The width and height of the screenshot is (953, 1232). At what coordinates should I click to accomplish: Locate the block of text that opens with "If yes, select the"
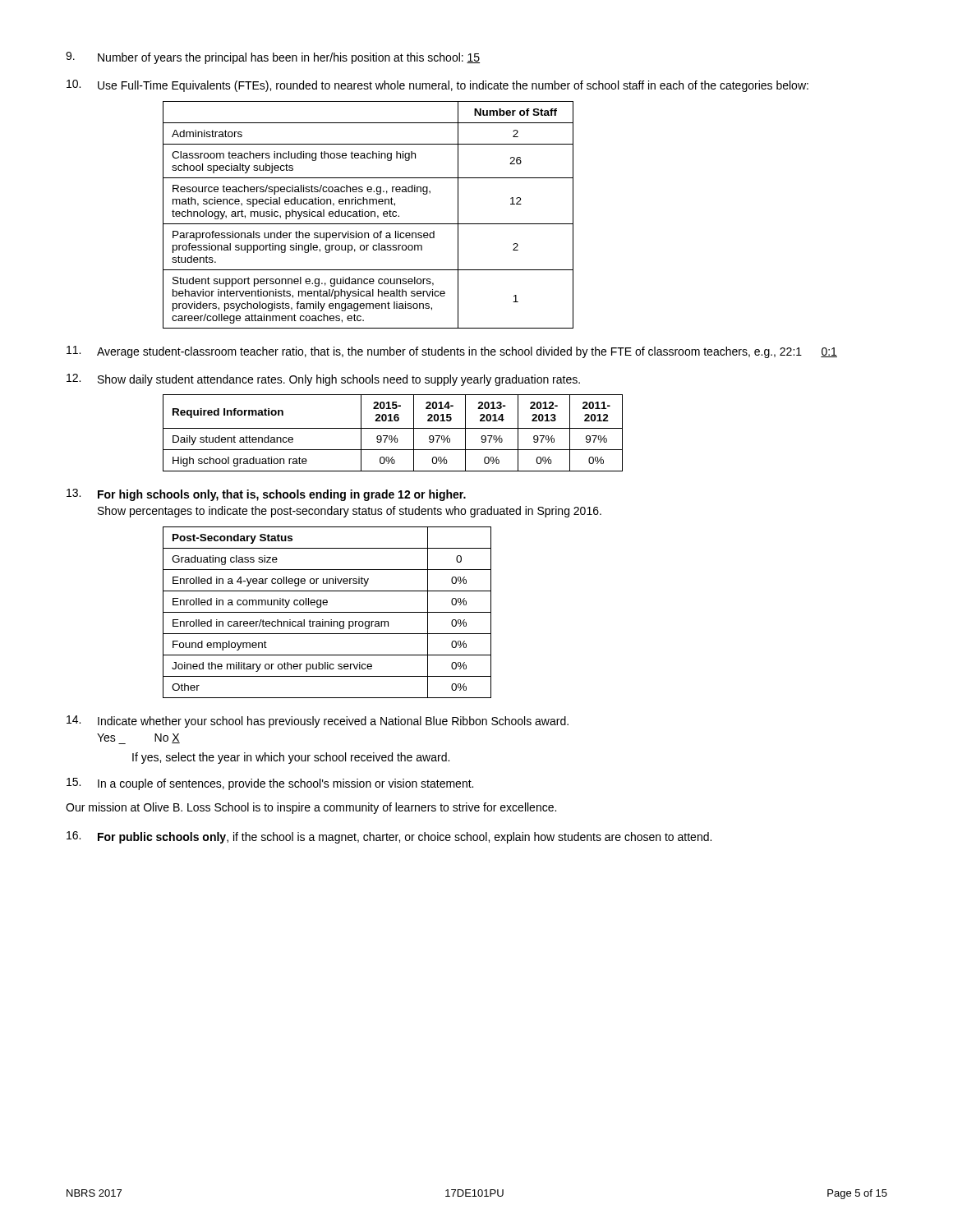tap(291, 758)
